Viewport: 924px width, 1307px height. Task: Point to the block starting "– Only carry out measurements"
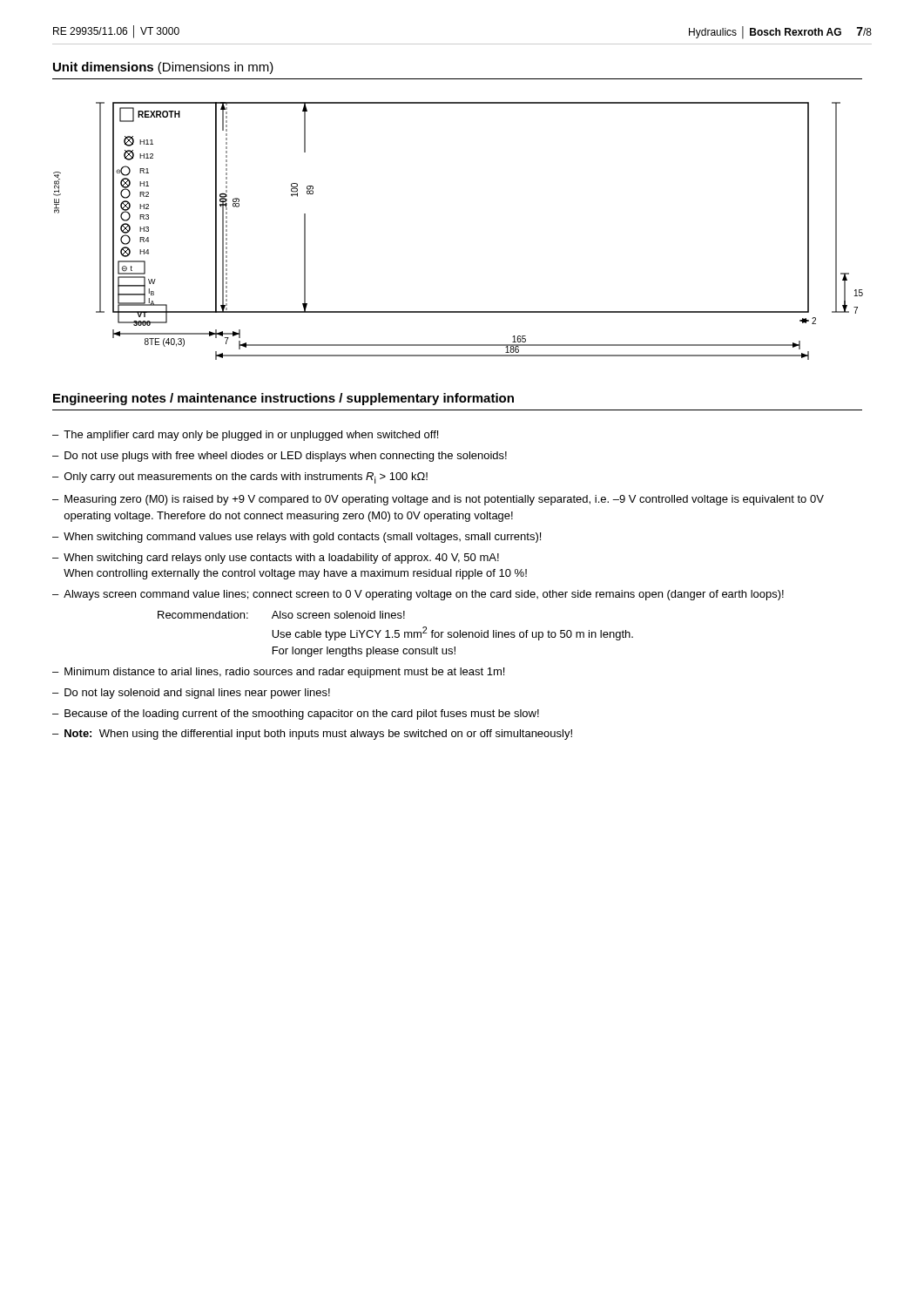pyautogui.click(x=240, y=478)
